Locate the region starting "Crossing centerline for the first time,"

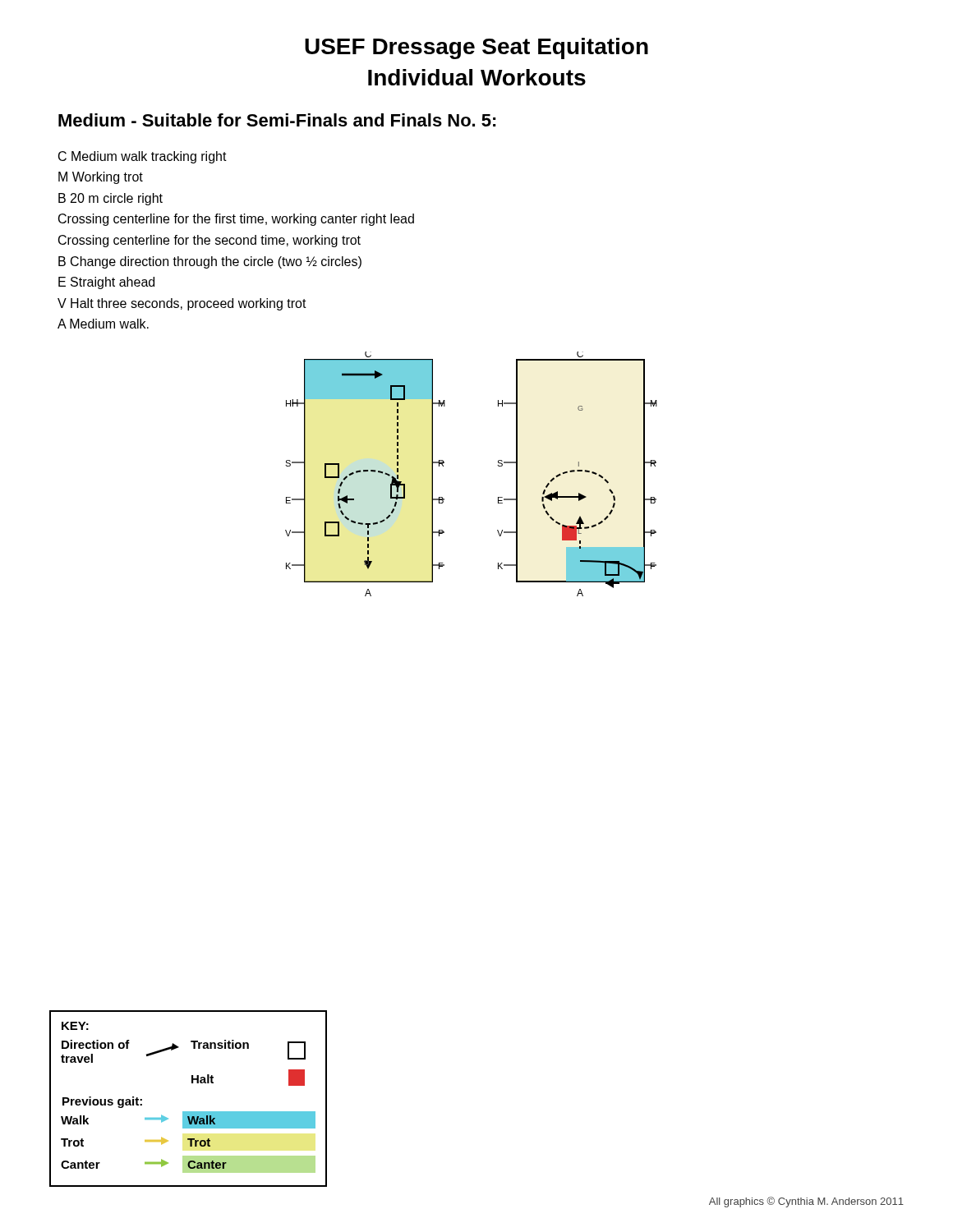point(236,219)
